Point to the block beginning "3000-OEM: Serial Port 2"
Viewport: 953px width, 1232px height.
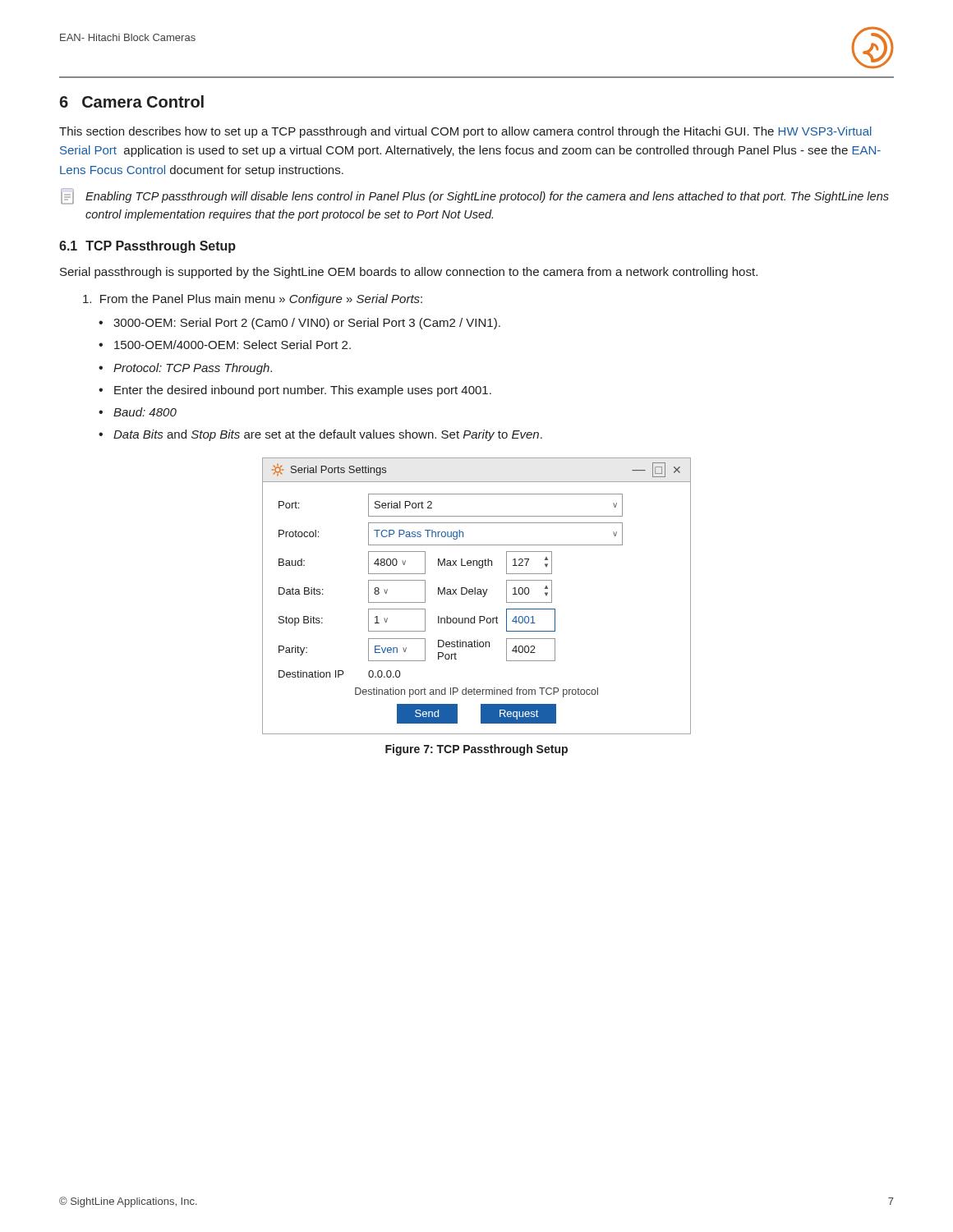click(307, 323)
